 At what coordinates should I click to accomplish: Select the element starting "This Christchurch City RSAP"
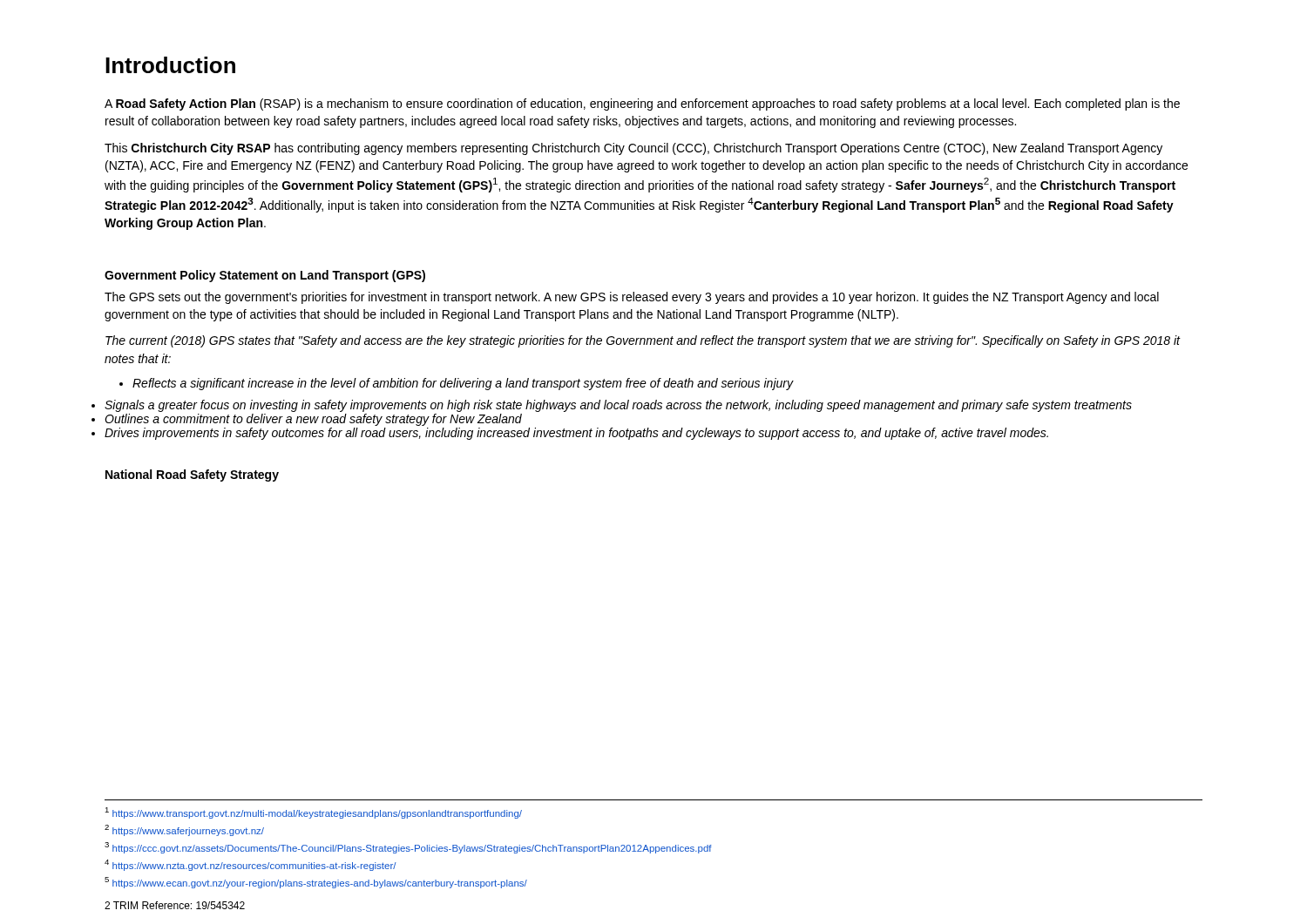654,185
